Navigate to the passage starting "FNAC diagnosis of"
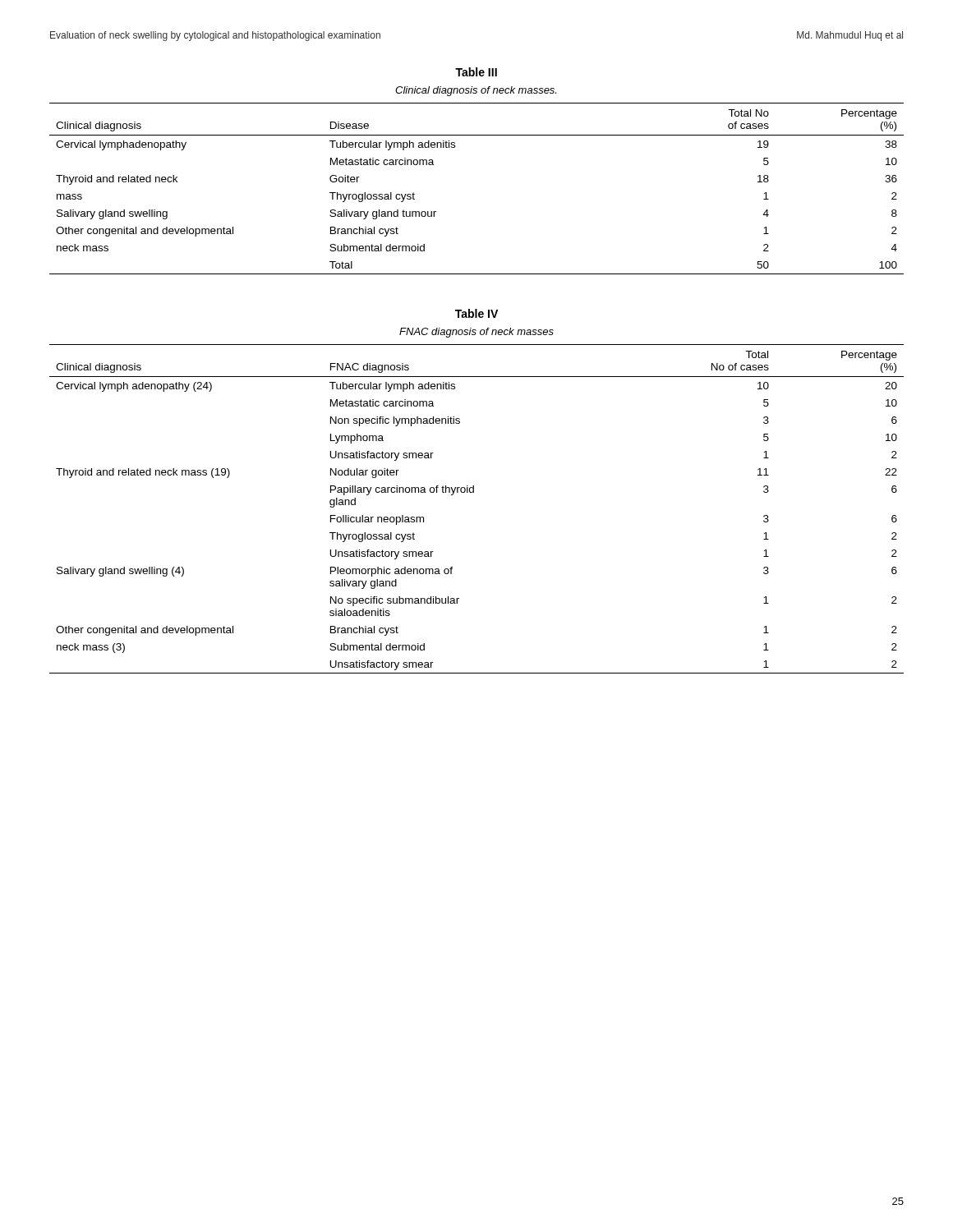 tap(476, 331)
